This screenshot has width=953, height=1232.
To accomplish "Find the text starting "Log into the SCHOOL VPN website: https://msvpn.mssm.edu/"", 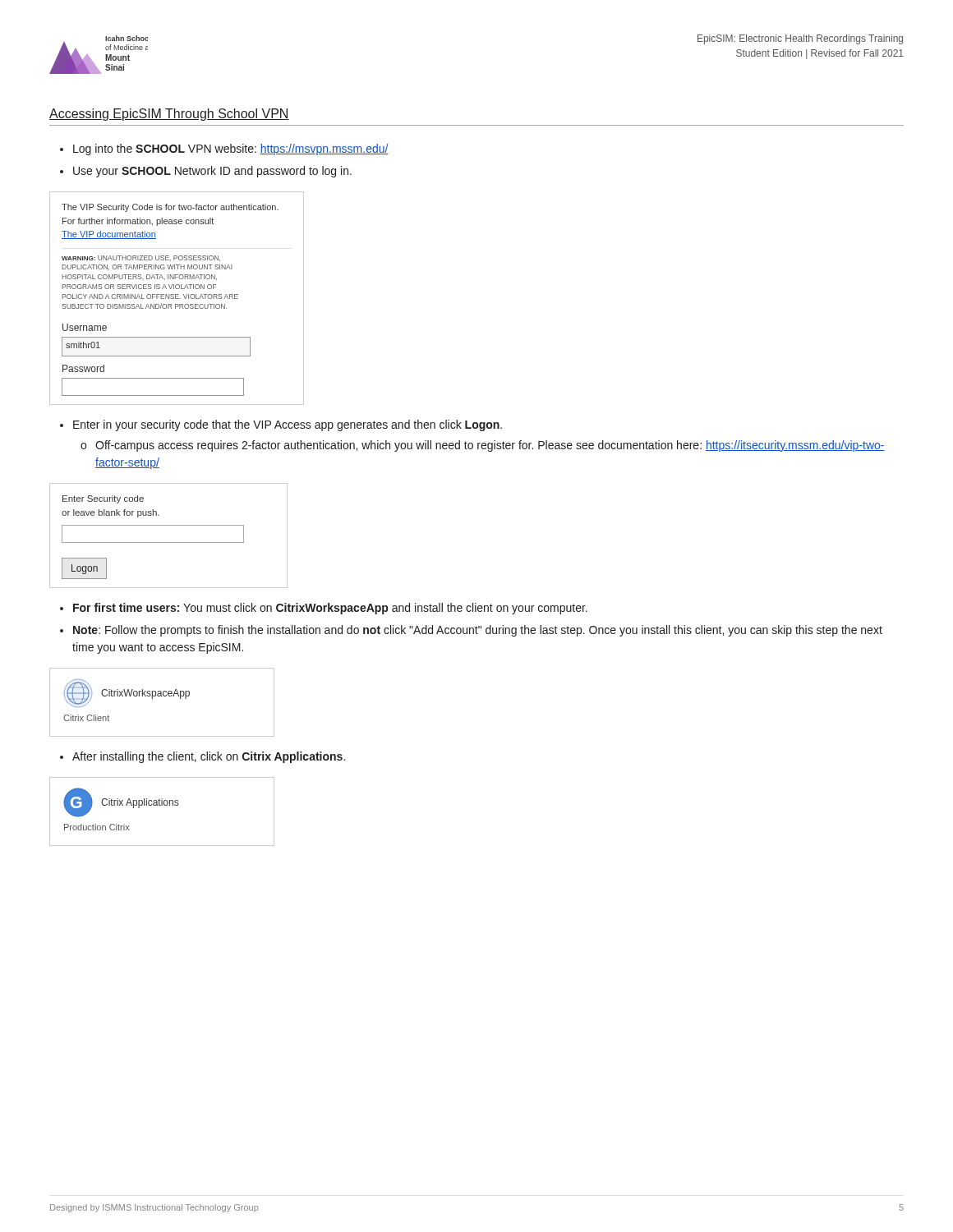I will pos(230,149).
